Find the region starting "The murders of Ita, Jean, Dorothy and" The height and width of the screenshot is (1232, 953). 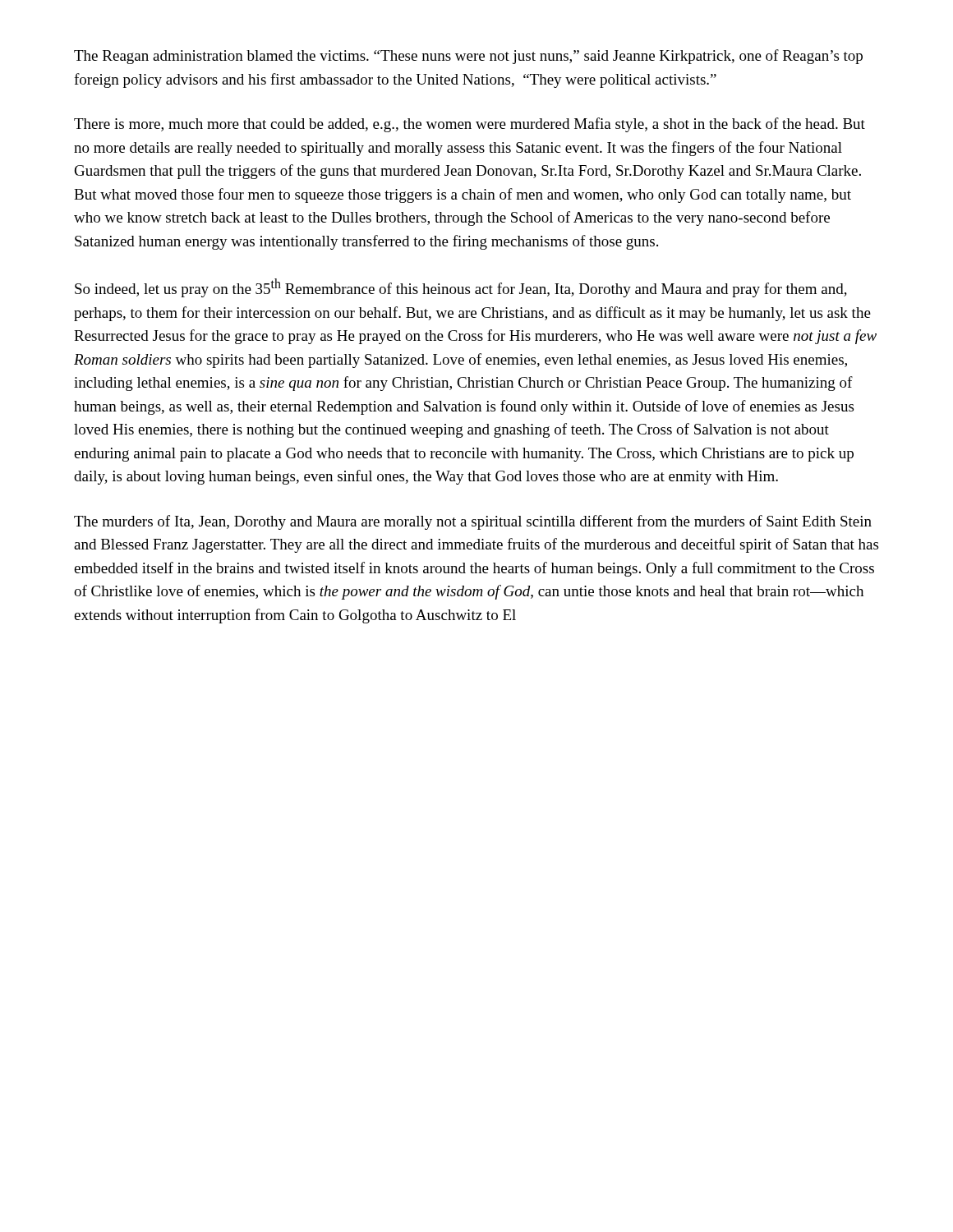click(476, 568)
